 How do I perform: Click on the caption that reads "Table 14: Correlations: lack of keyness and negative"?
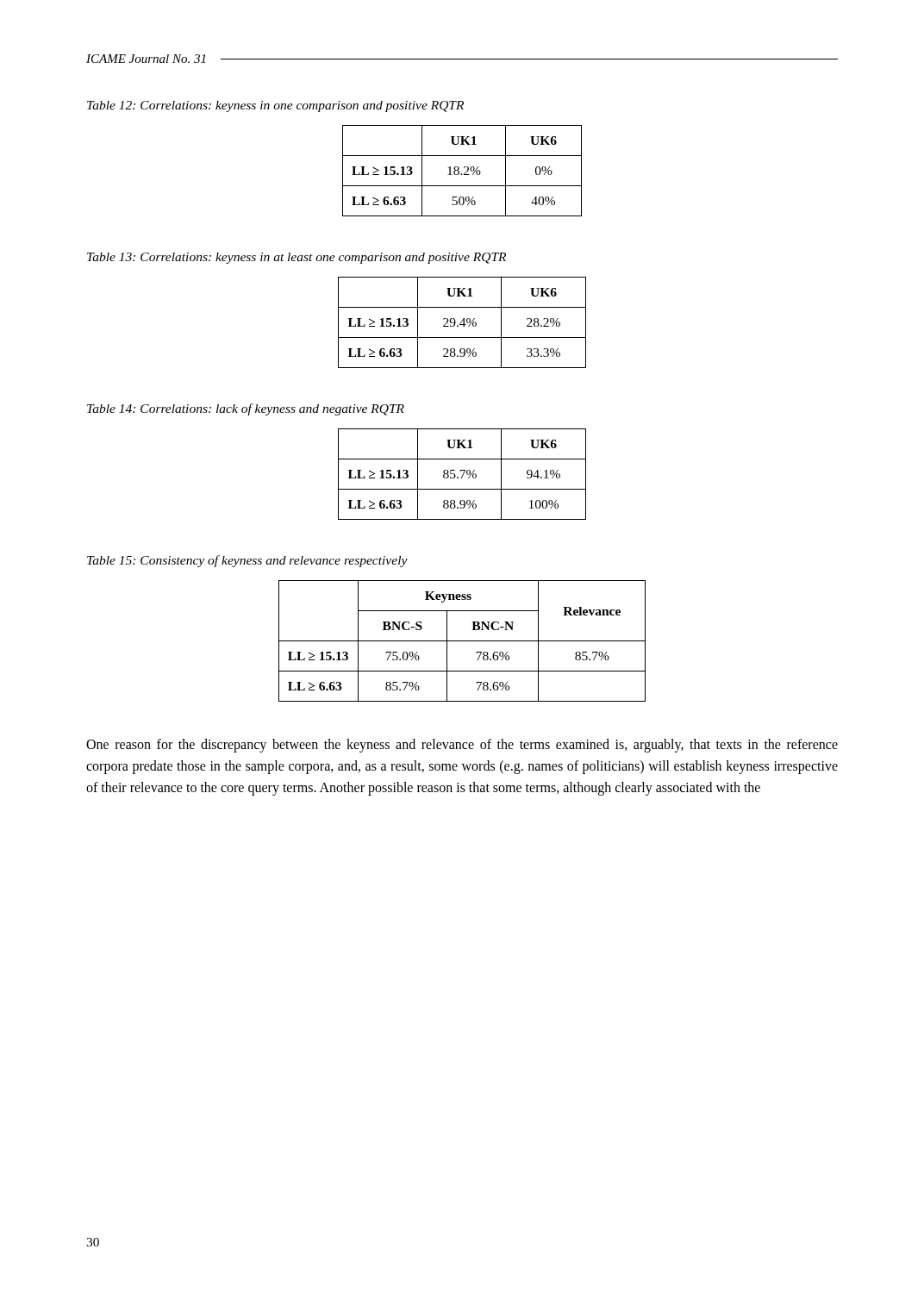tap(245, 408)
